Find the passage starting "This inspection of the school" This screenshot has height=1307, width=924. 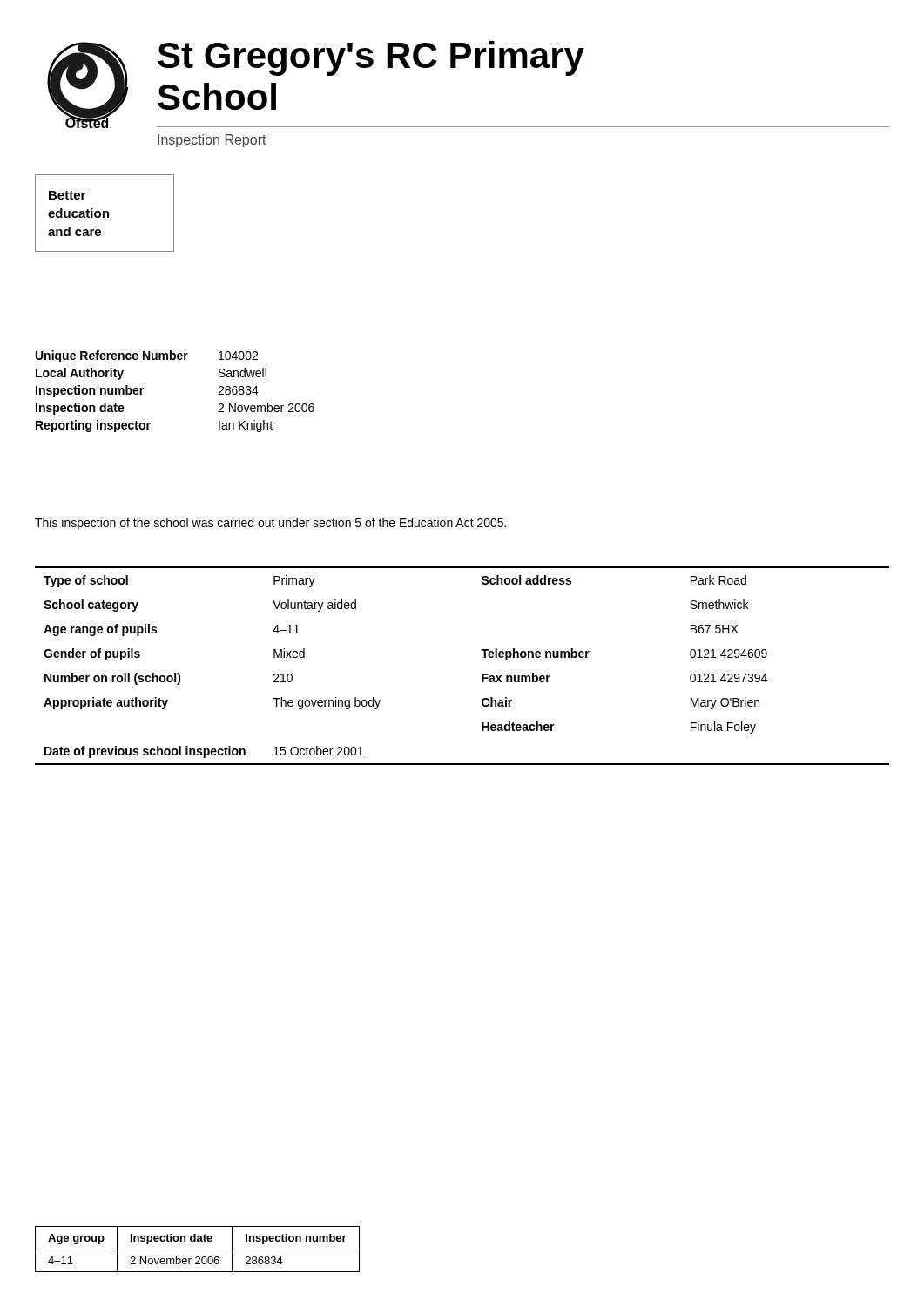point(271,523)
